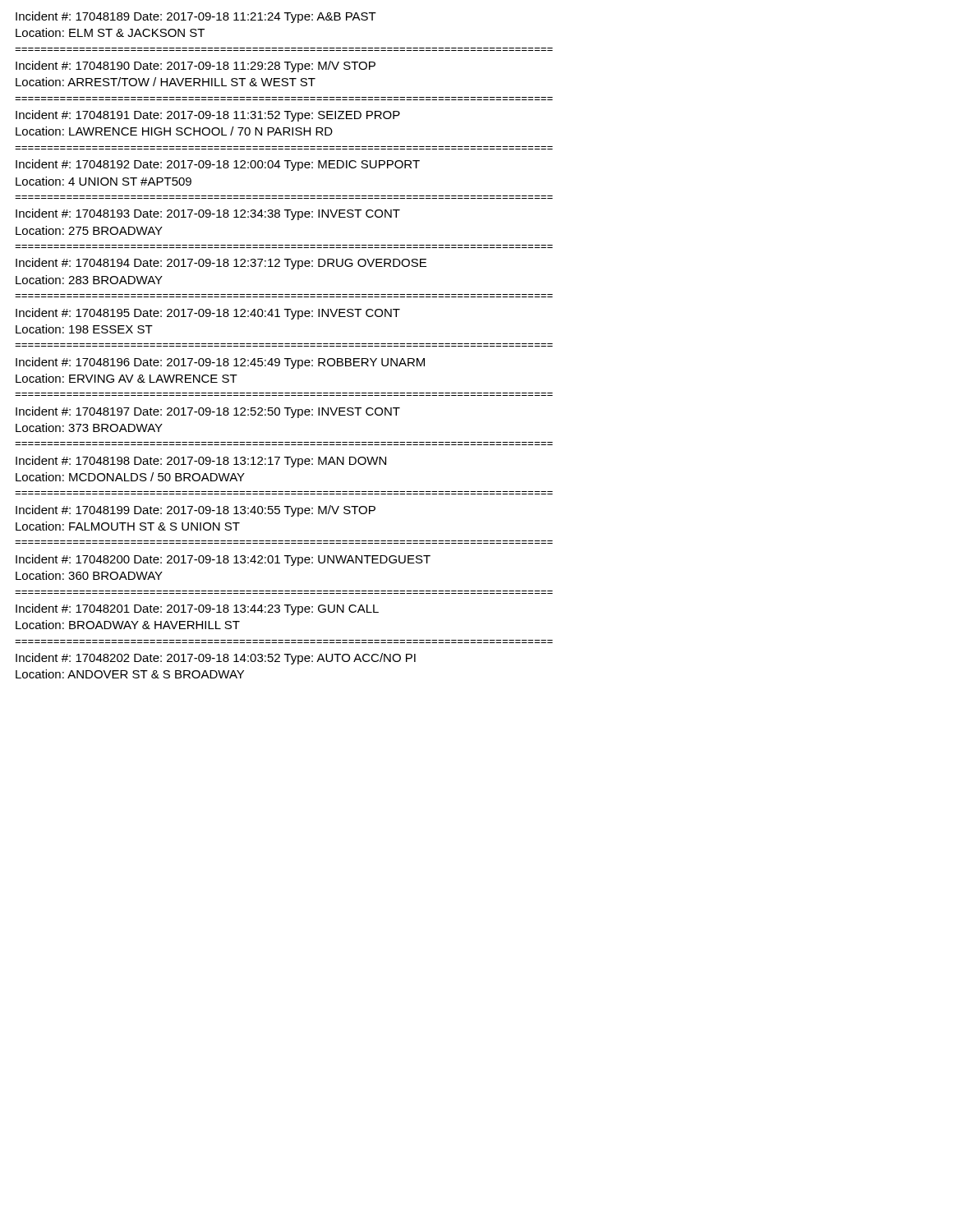The width and height of the screenshot is (953, 1232).
Task: Locate the list item that says "Incident #: 17048189 Date: 2017-09-18 11:21:24 Type: A&B"
Action: [196, 17]
